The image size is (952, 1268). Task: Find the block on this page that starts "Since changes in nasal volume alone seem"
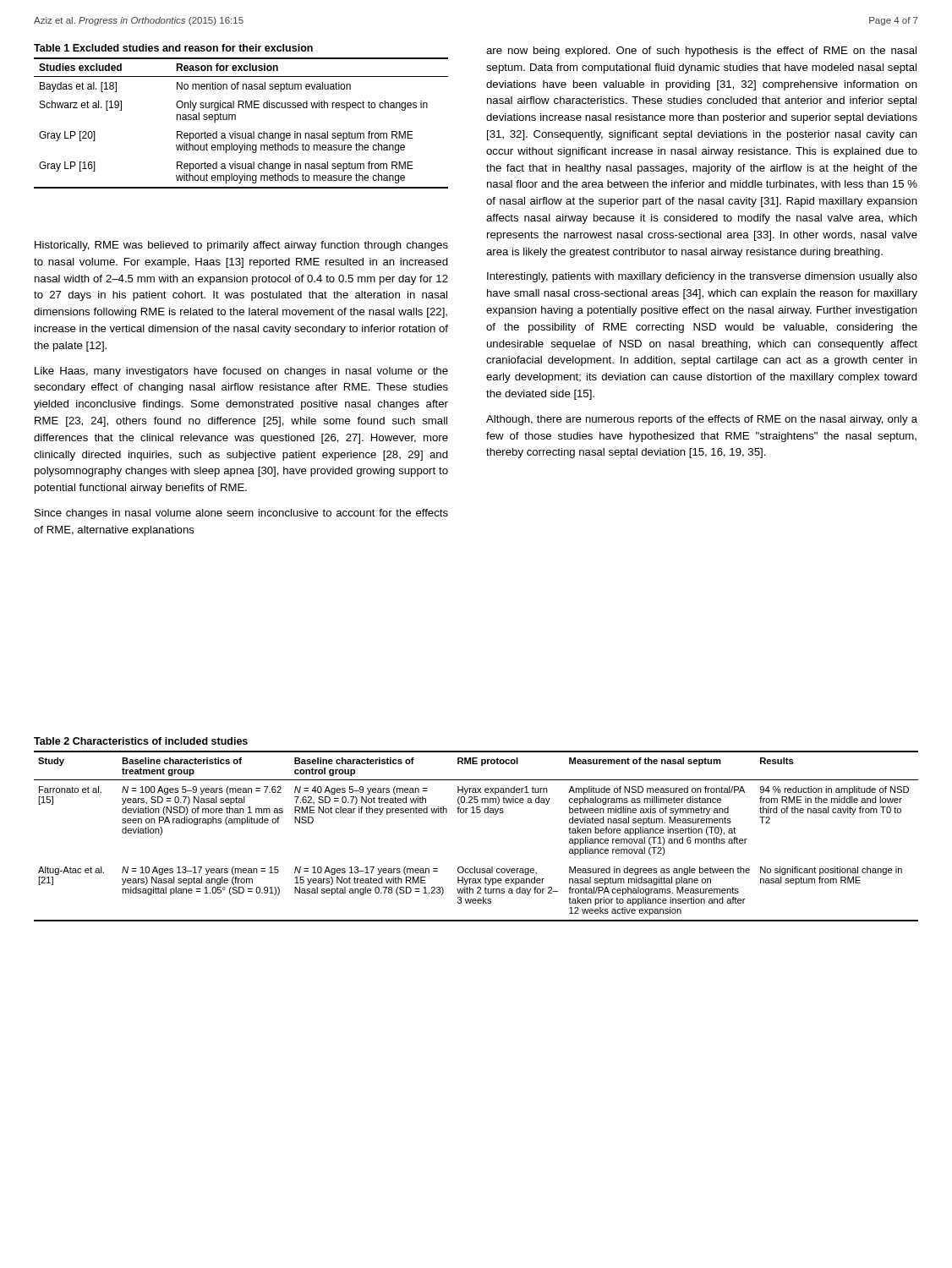pos(241,521)
